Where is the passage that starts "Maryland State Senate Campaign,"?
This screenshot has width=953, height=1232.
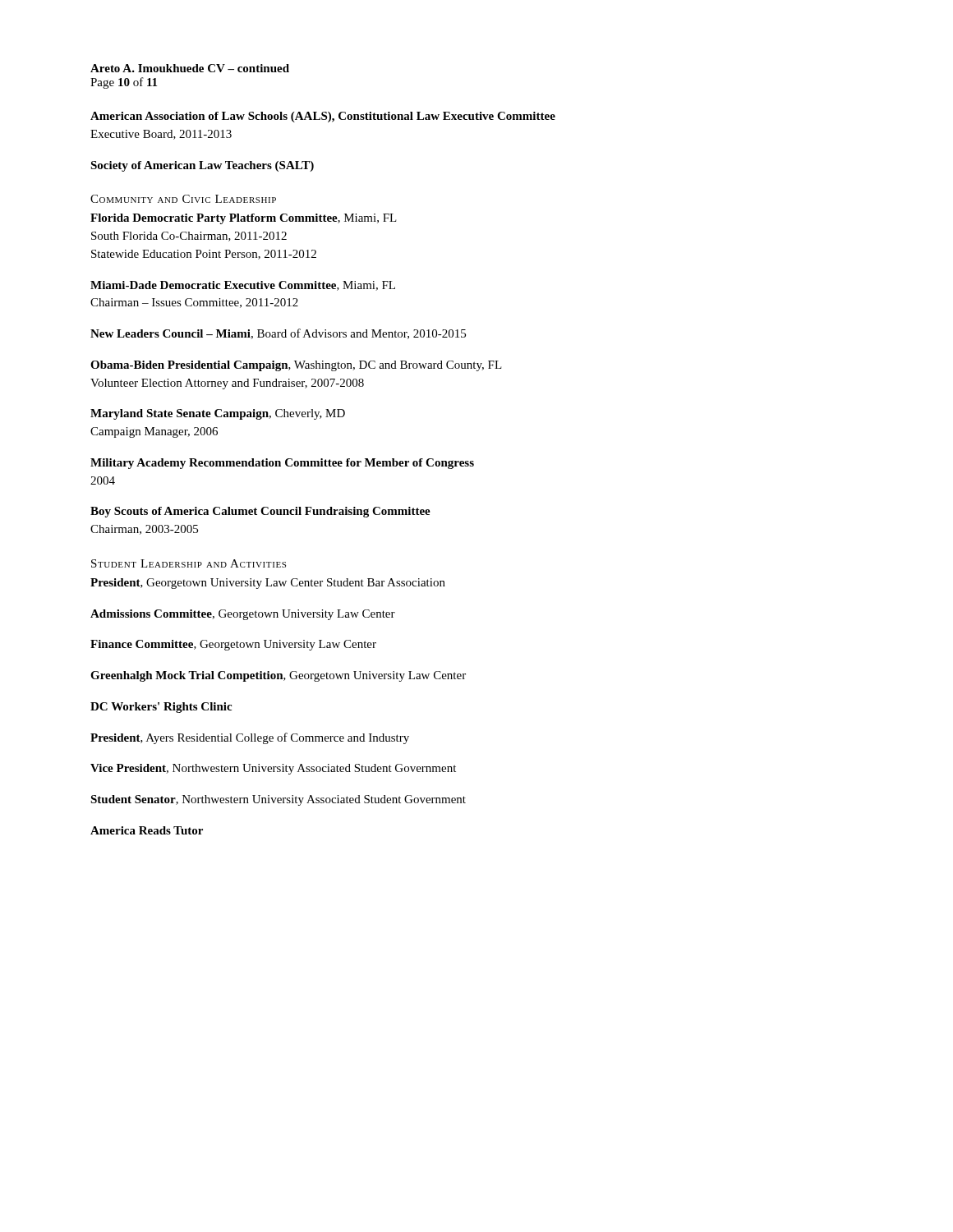pyautogui.click(x=218, y=414)
